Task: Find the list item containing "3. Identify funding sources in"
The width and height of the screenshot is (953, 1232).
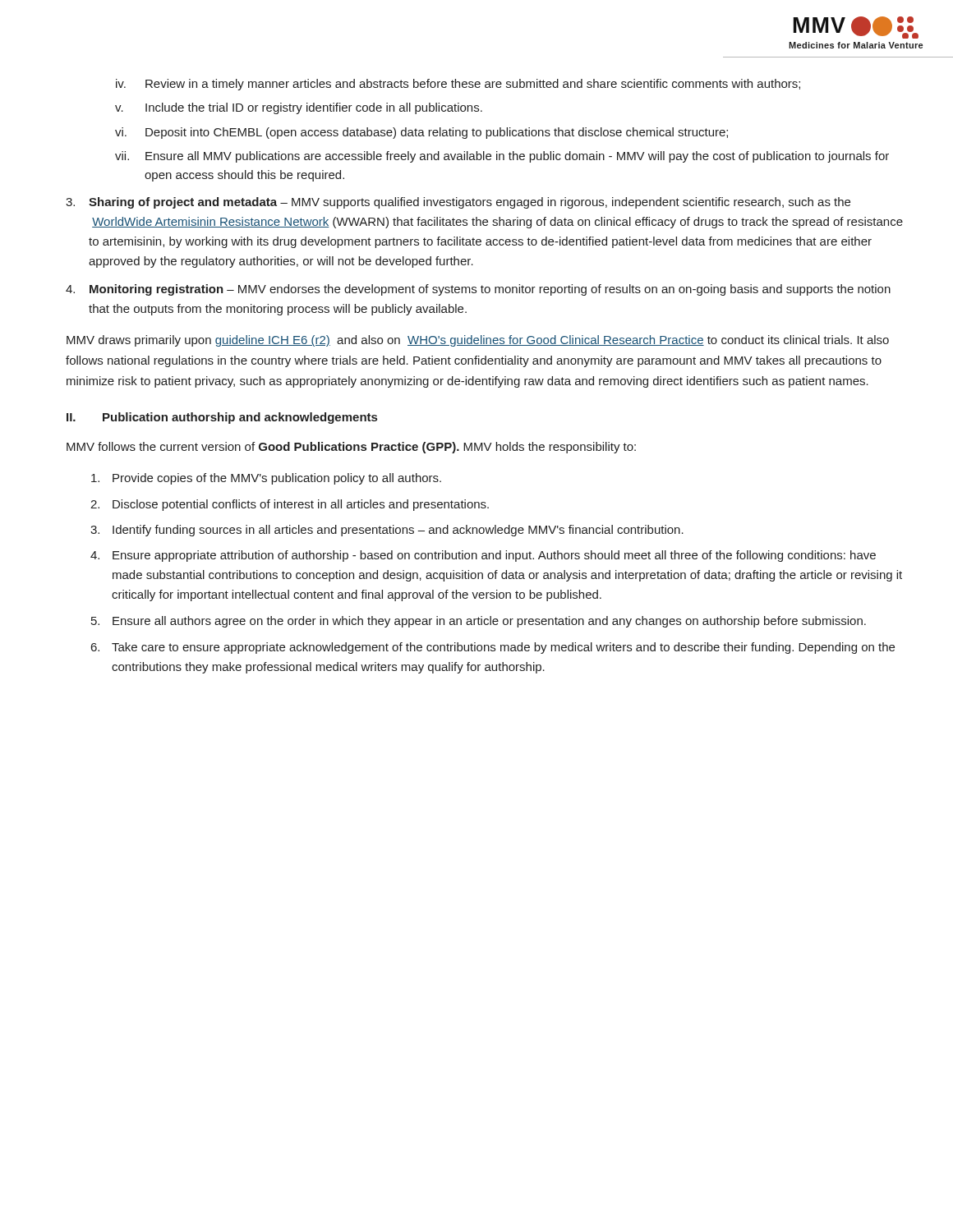Action: pyautogui.click(x=387, y=529)
